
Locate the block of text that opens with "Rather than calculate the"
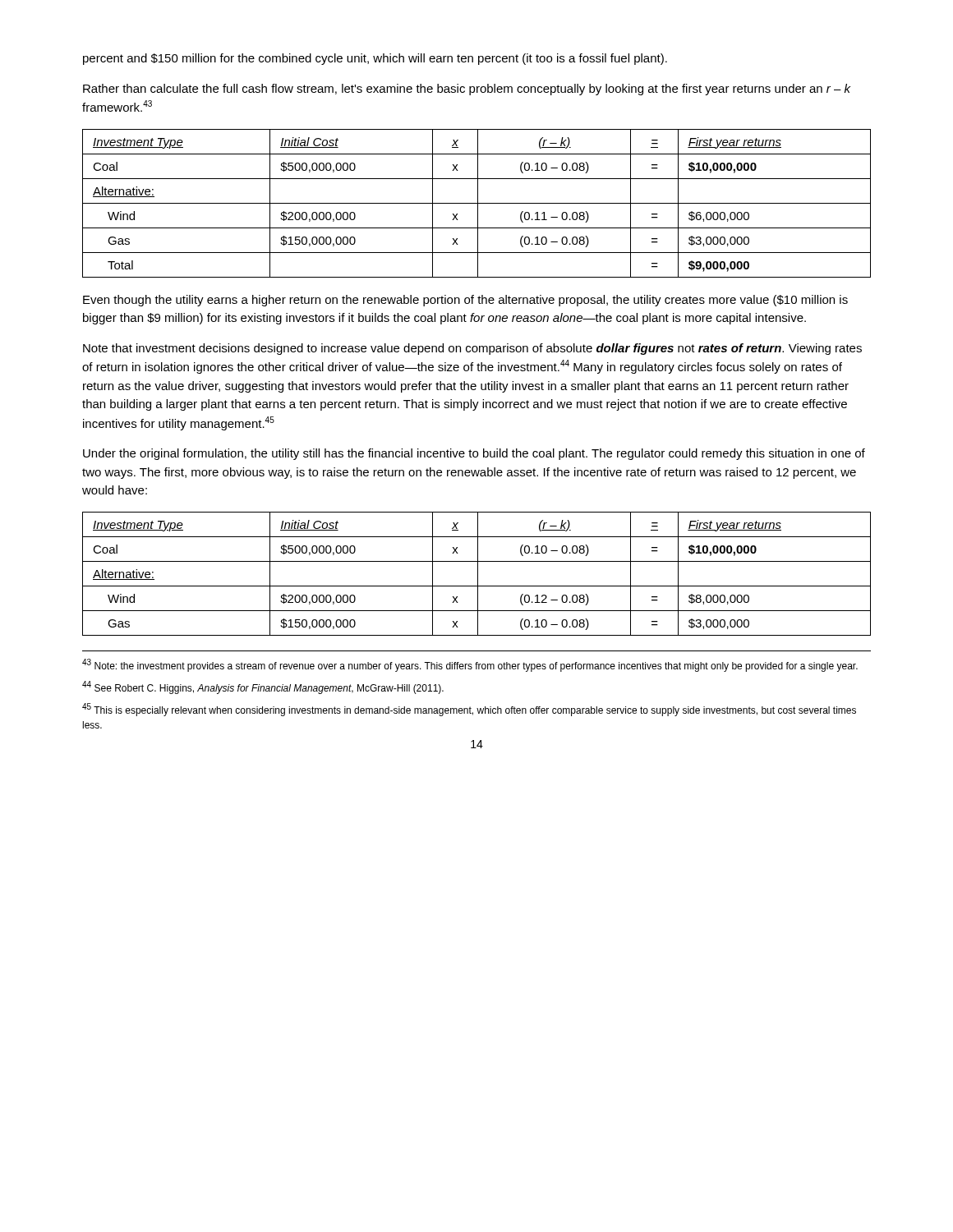pos(466,98)
